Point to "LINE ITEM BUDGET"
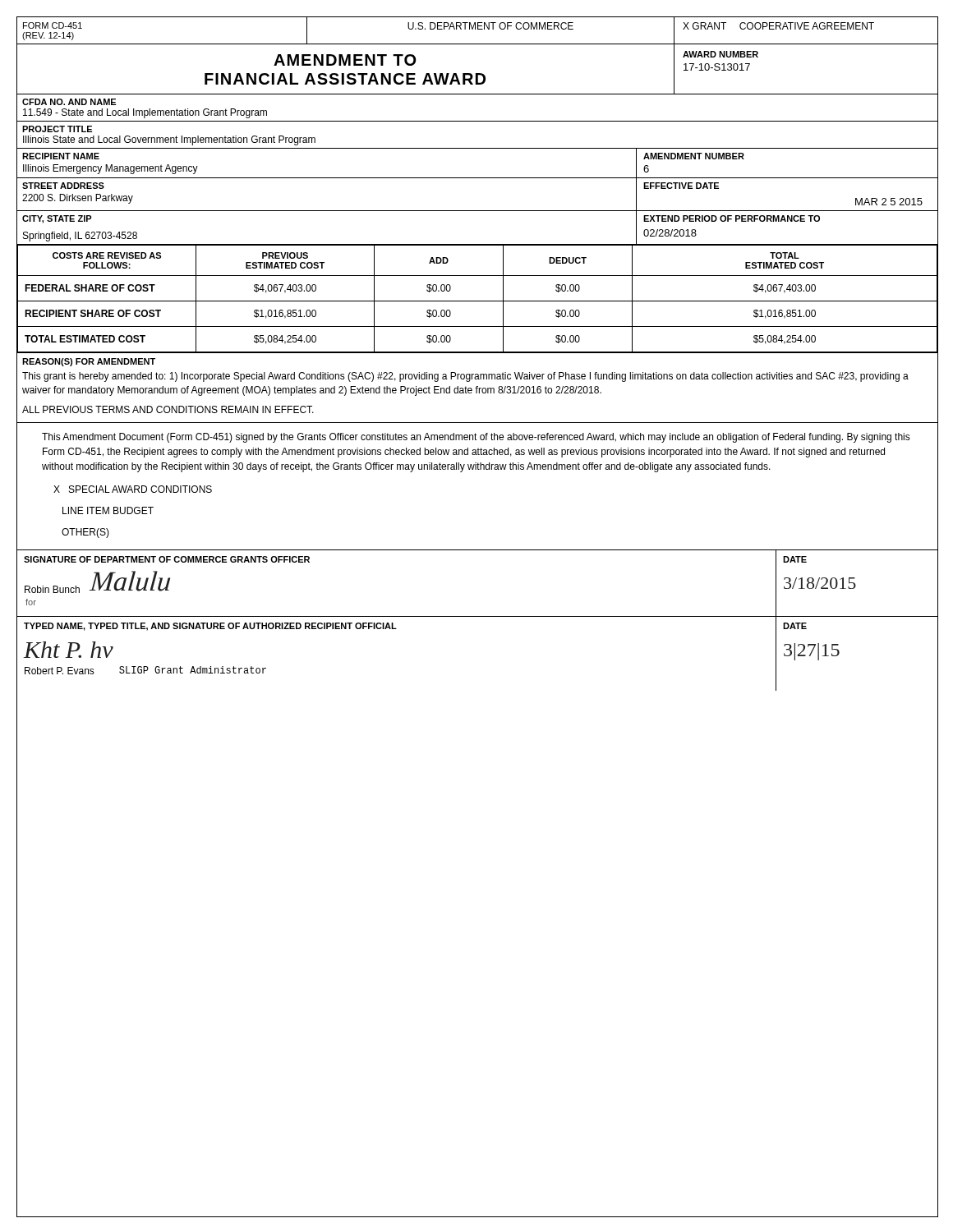Image resolution: width=953 pixels, height=1232 pixels. tap(108, 511)
